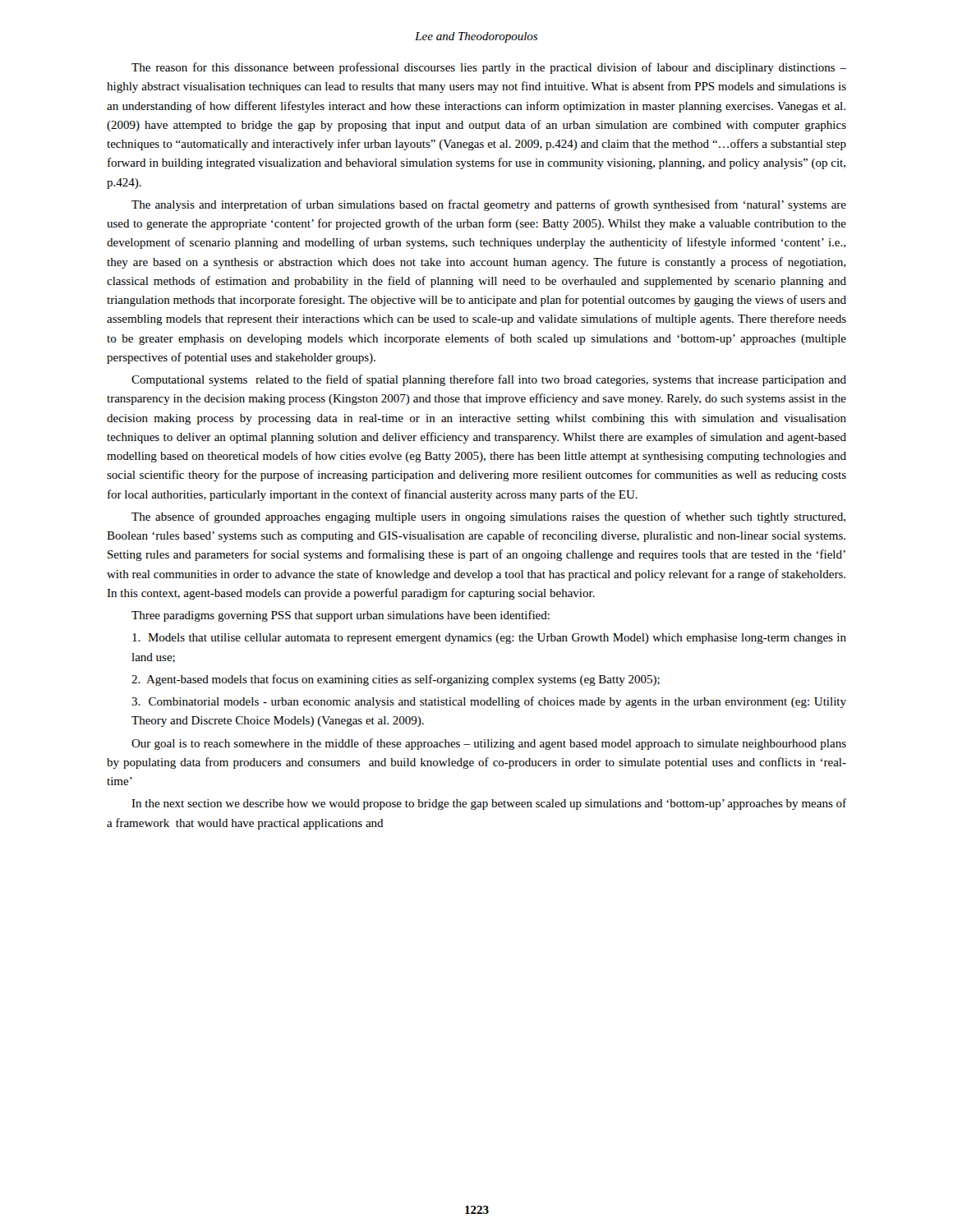Viewport: 953px width, 1232px height.
Task: Locate the passage starting "In the next"
Action: pos(476,813)
